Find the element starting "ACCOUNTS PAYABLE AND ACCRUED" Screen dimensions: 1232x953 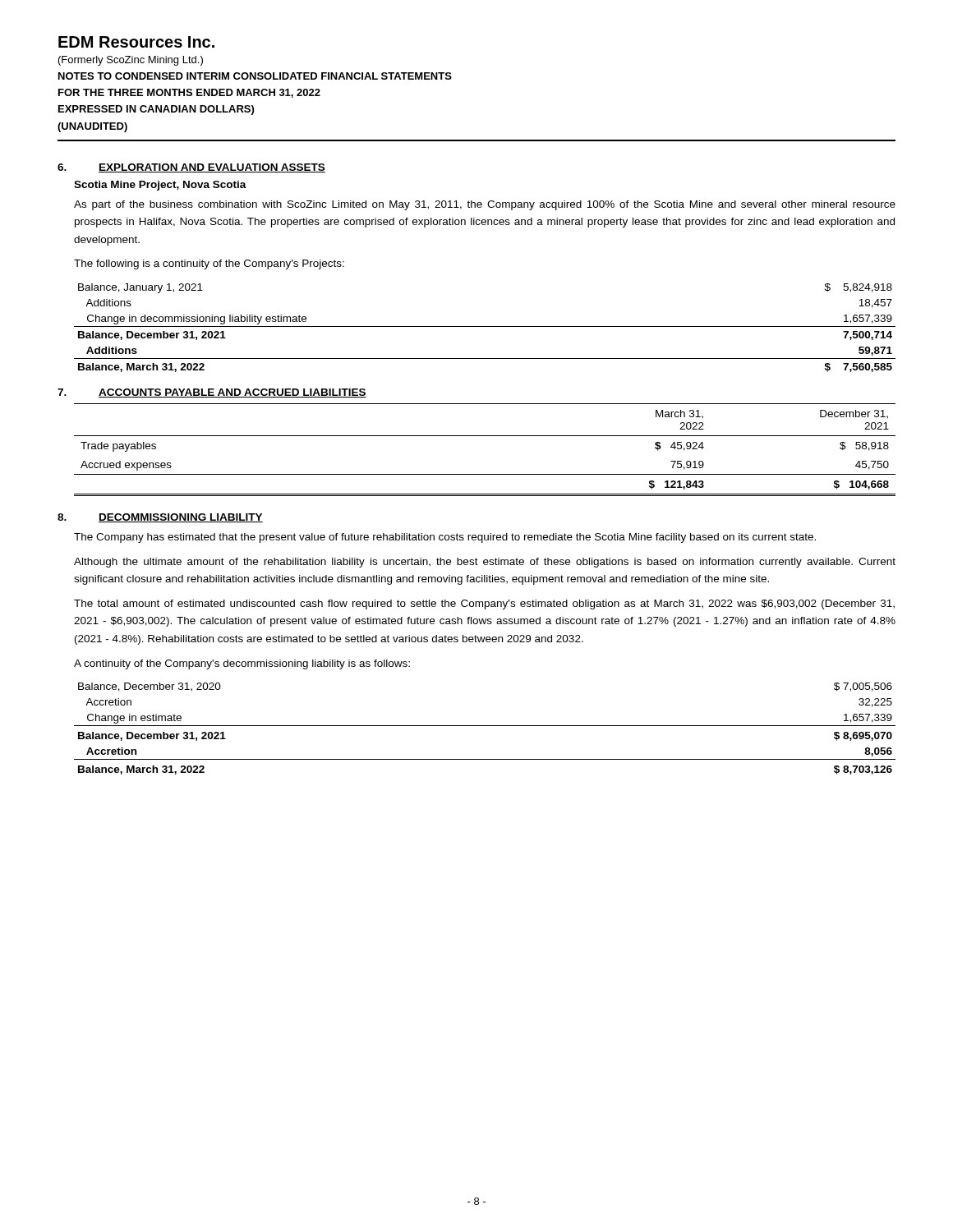(232, 392)
